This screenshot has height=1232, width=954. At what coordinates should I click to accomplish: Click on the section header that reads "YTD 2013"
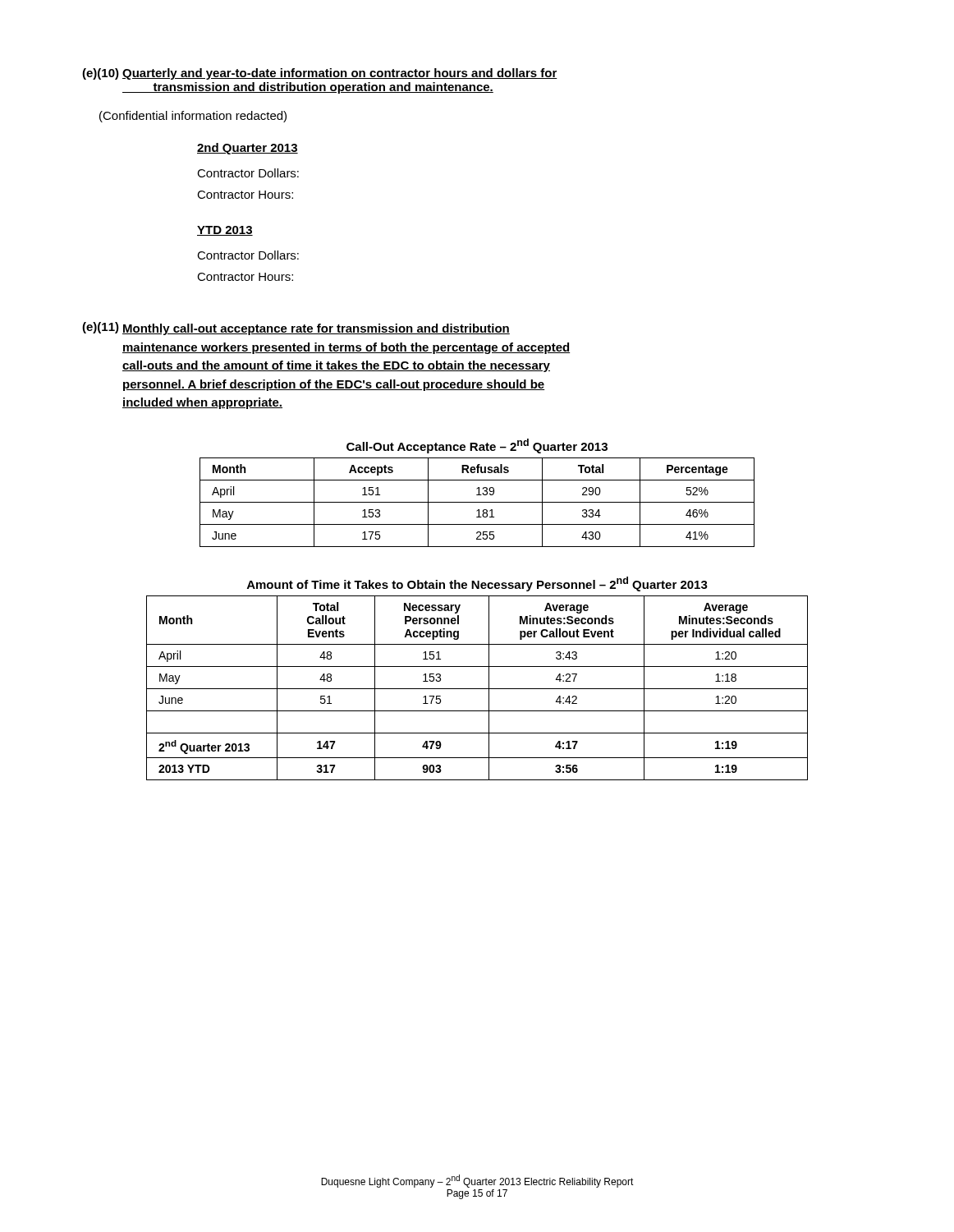coord(225,230)
